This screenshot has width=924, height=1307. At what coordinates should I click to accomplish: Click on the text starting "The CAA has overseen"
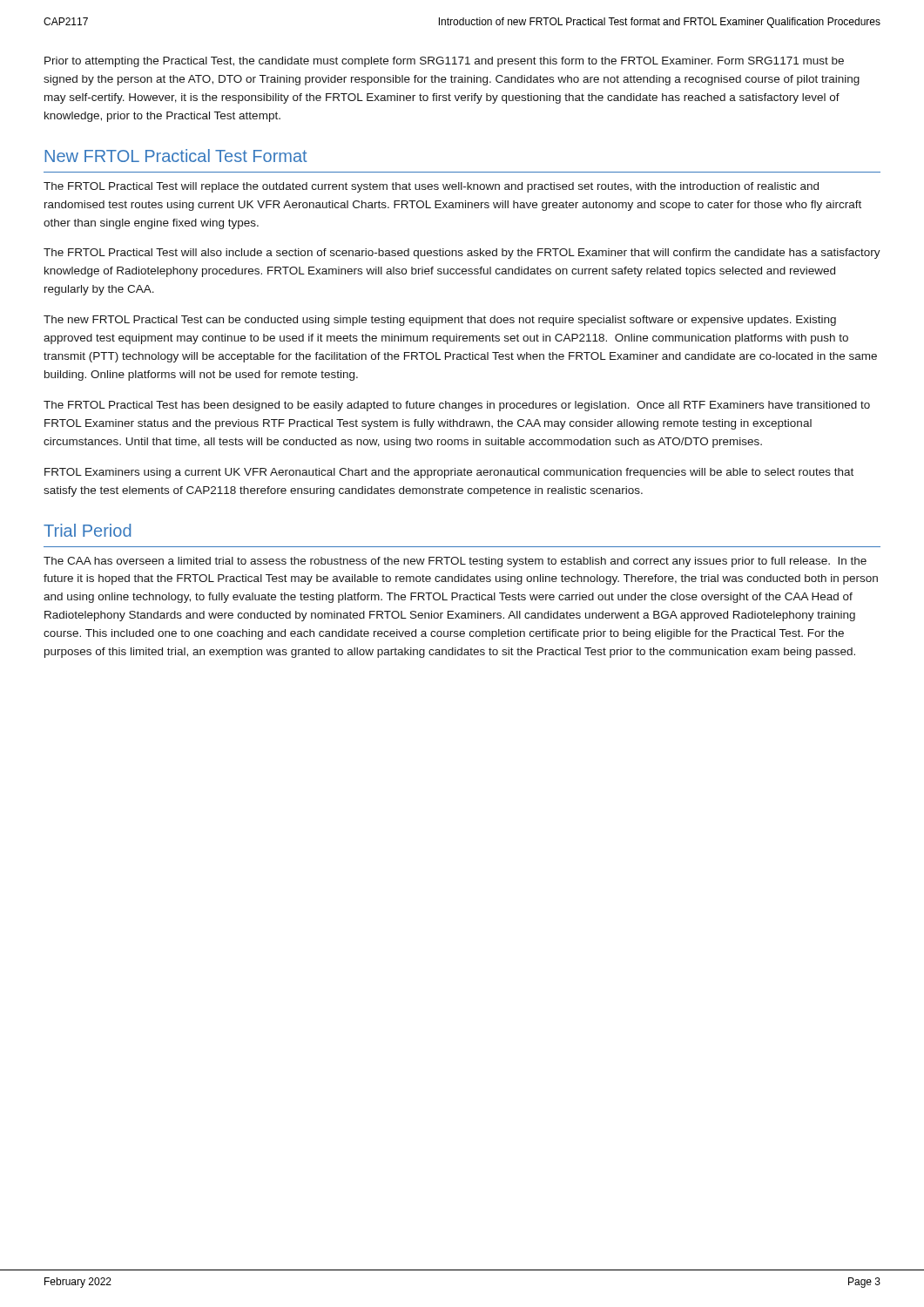(x=461, y=606)
